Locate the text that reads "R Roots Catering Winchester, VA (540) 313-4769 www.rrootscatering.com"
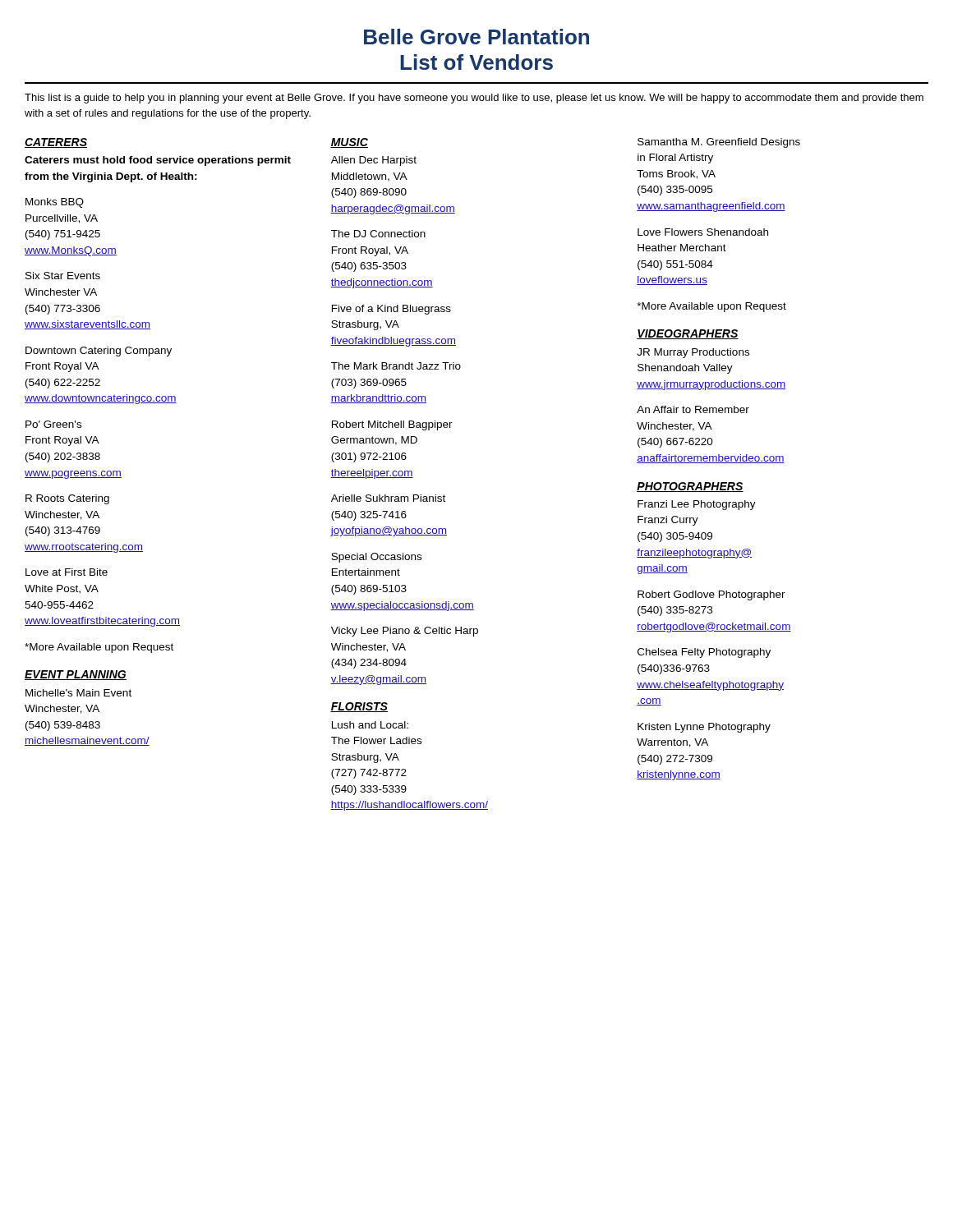Screen dimensions: 1232x953 (x=67, y=499)
